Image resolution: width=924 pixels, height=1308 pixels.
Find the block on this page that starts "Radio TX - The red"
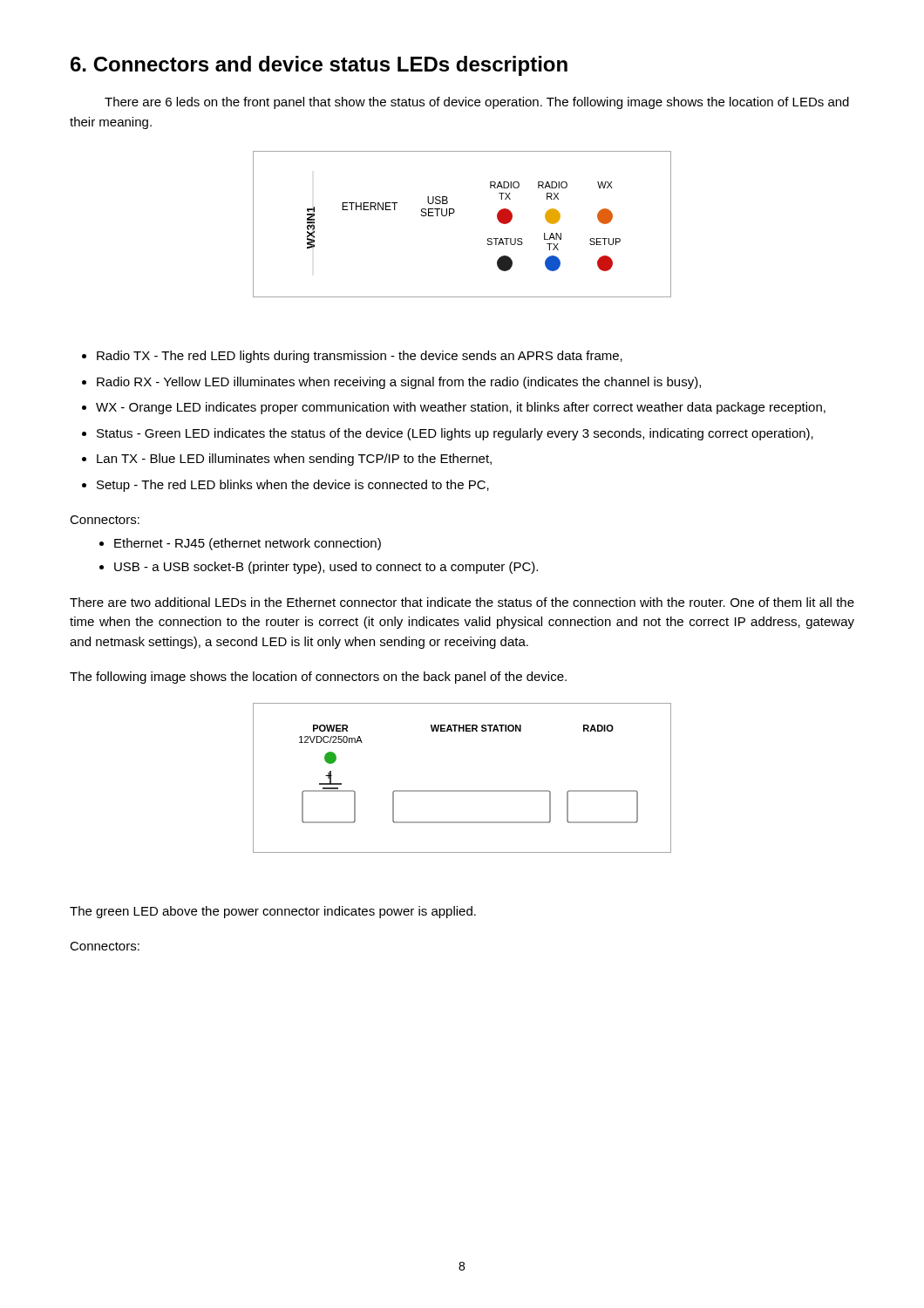tap(475, 356)
